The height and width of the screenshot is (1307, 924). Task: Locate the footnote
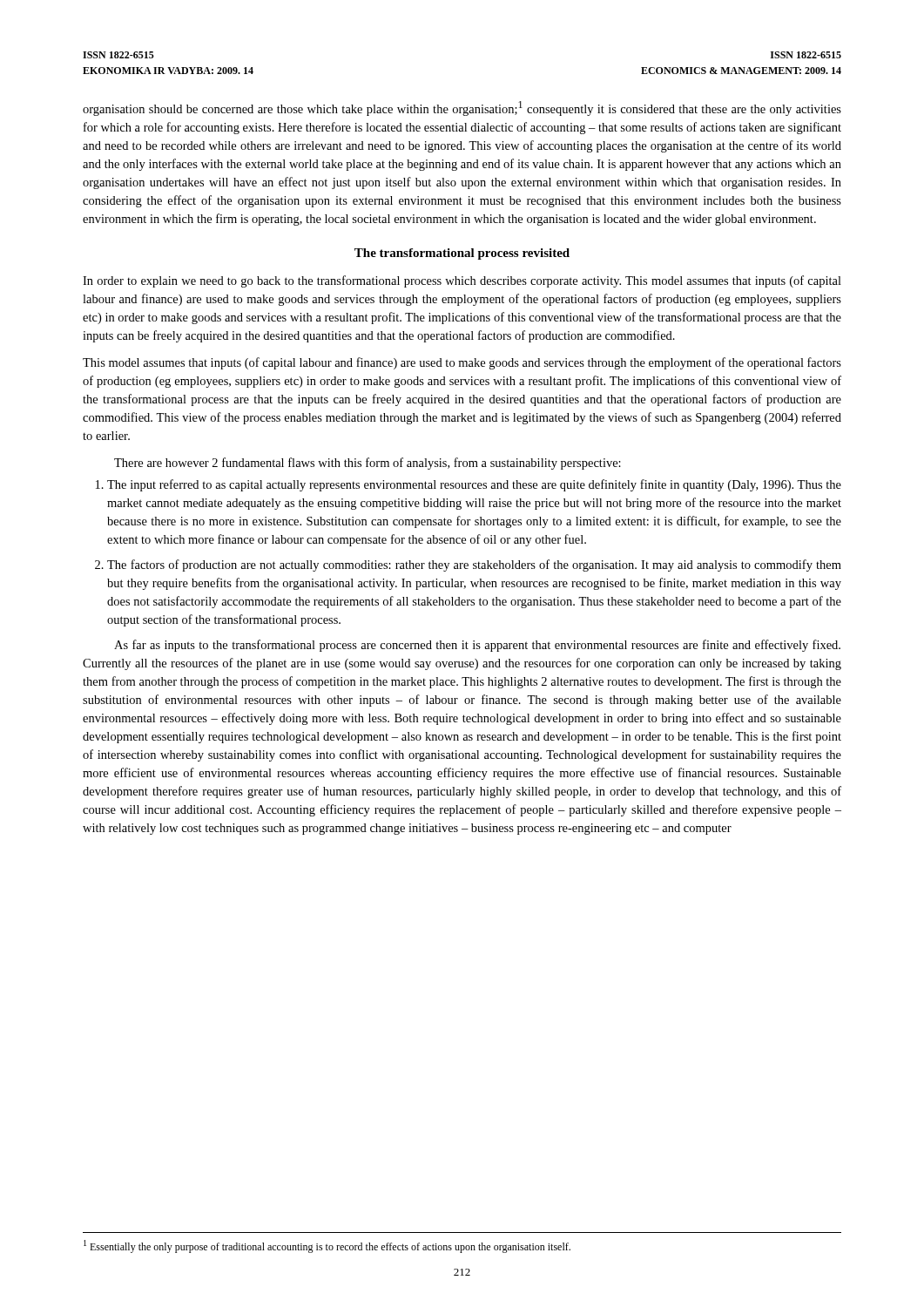pyautogui.click(x=327, y=1245)
